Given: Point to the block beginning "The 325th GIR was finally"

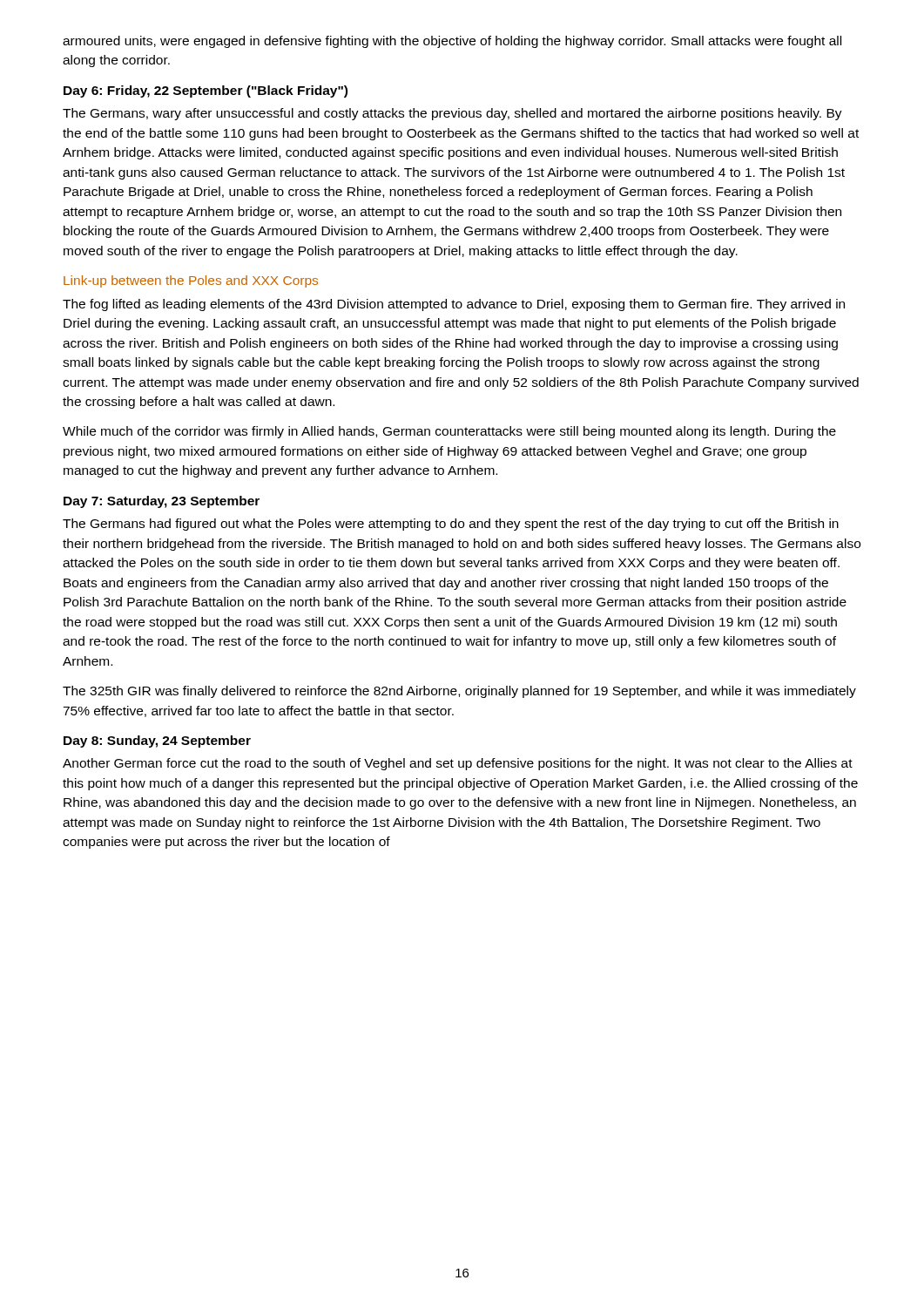Looking at the screenshot, I should point(462,701).
